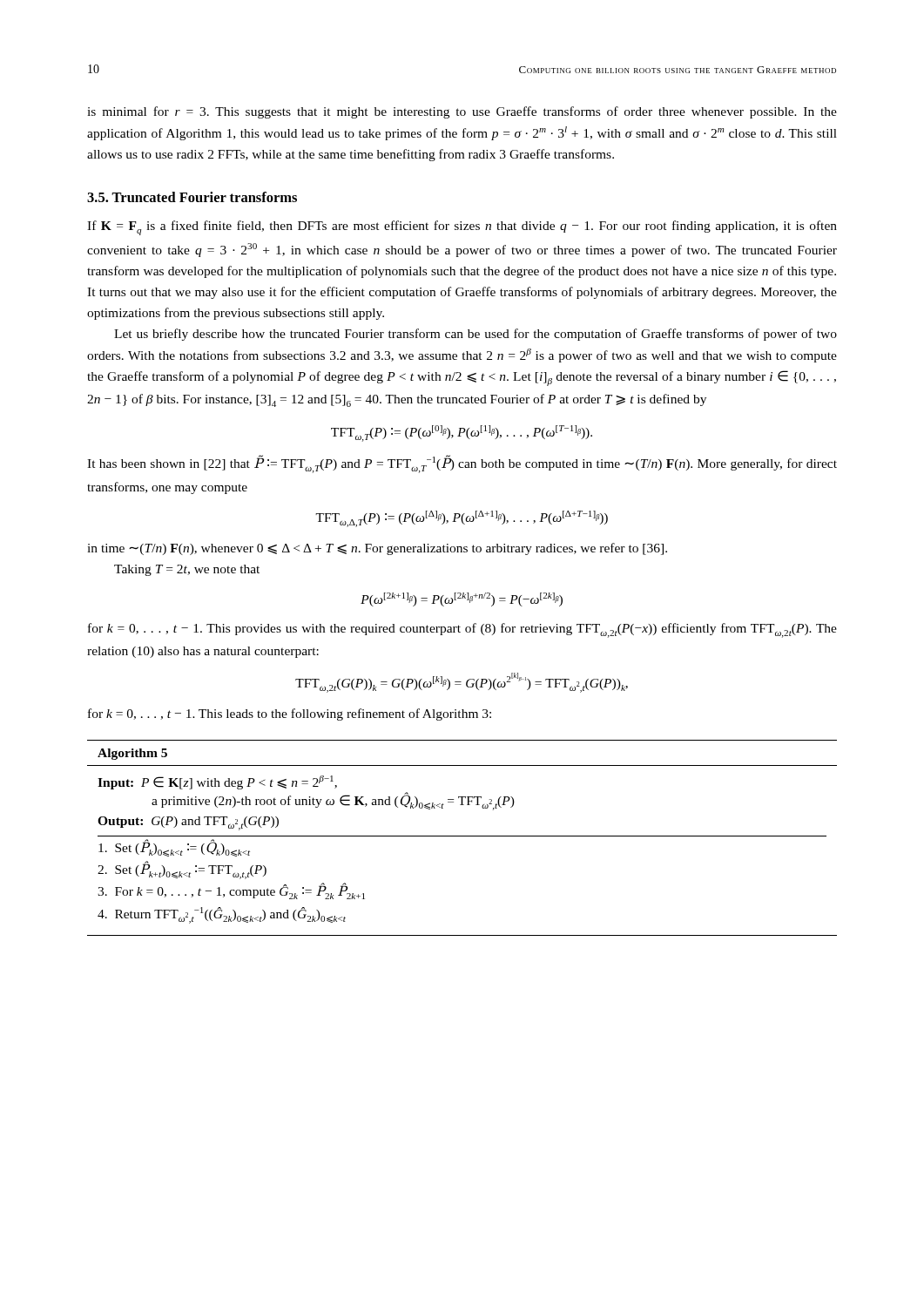Navigate to the element starting "3.5. Truncated Fourier transforms"
This screenshot has width=924, height=1307.
pyautogui.click(x=192, y=198)
